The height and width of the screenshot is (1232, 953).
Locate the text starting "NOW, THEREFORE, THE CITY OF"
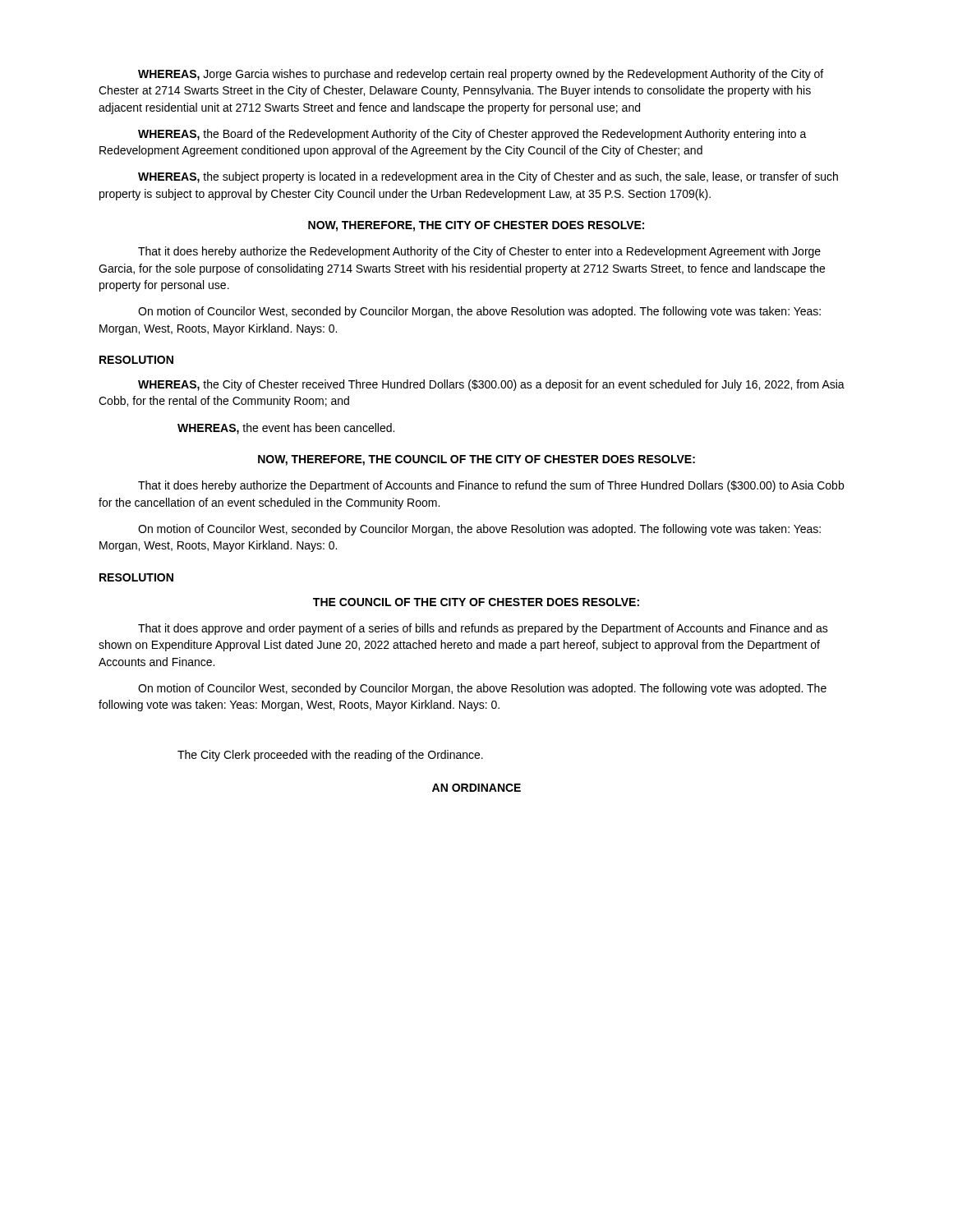(x=476, y=225)
